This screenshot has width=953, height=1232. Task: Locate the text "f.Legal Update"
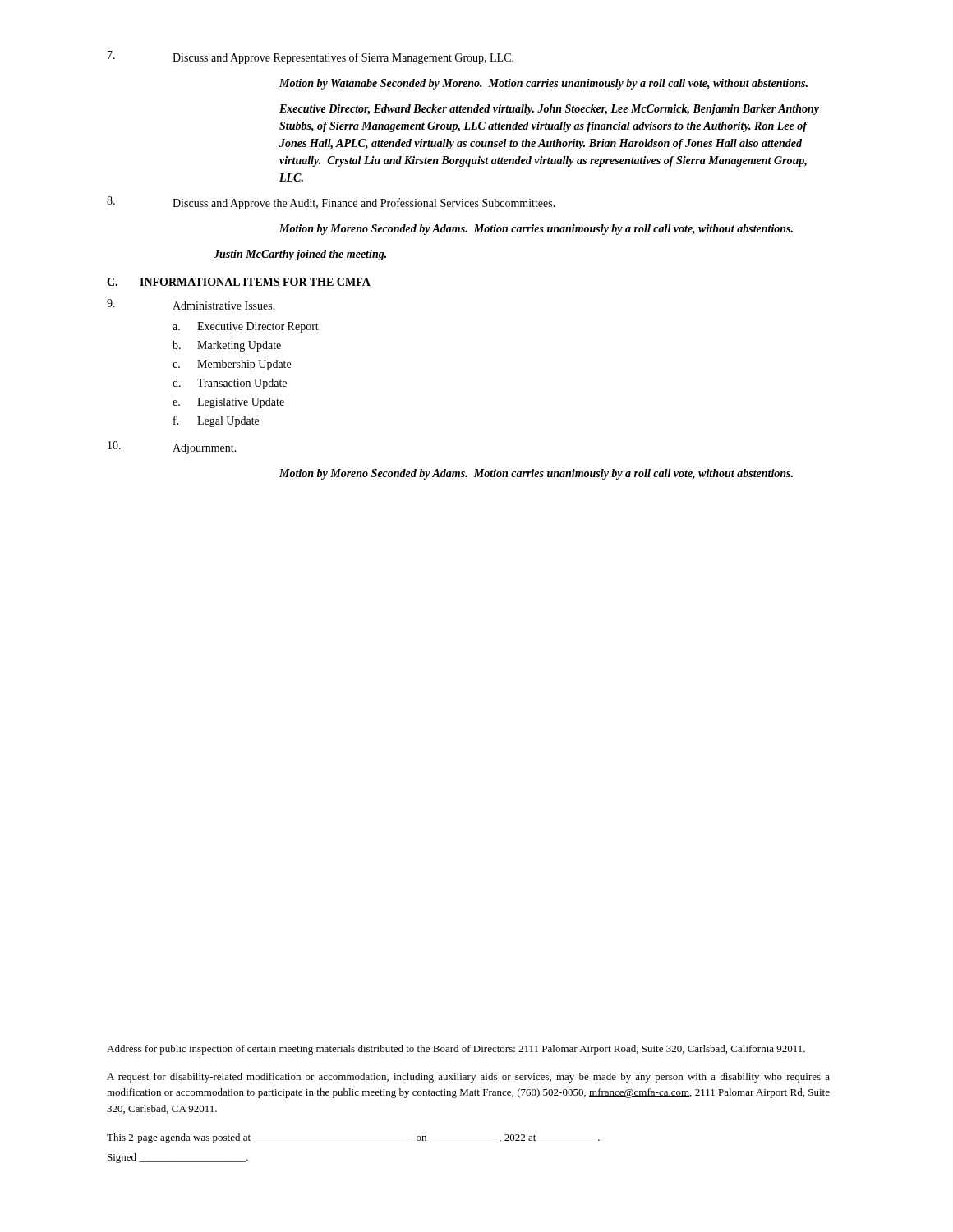pos(216,421)
